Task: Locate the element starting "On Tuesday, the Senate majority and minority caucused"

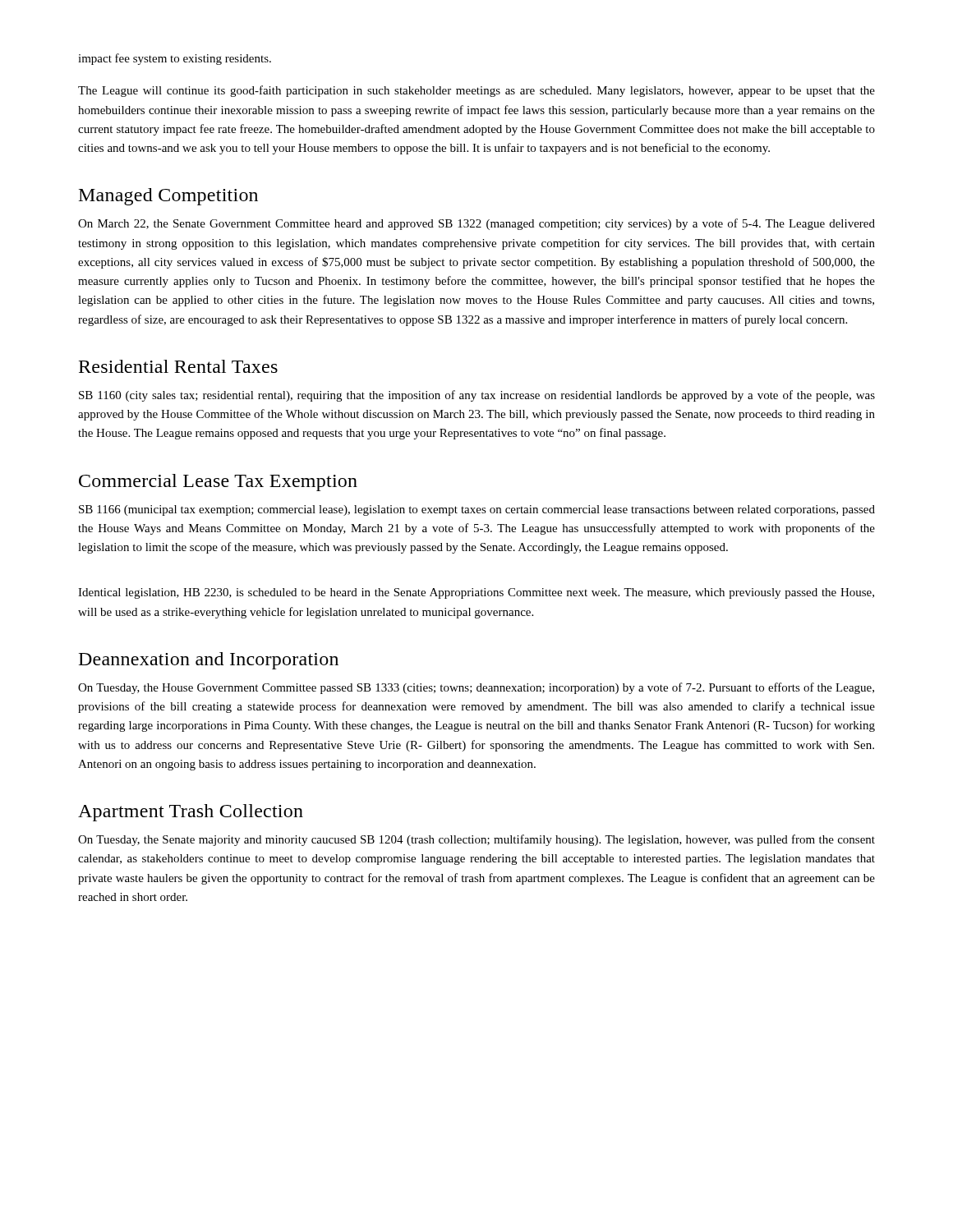Action: click(476, 868)
